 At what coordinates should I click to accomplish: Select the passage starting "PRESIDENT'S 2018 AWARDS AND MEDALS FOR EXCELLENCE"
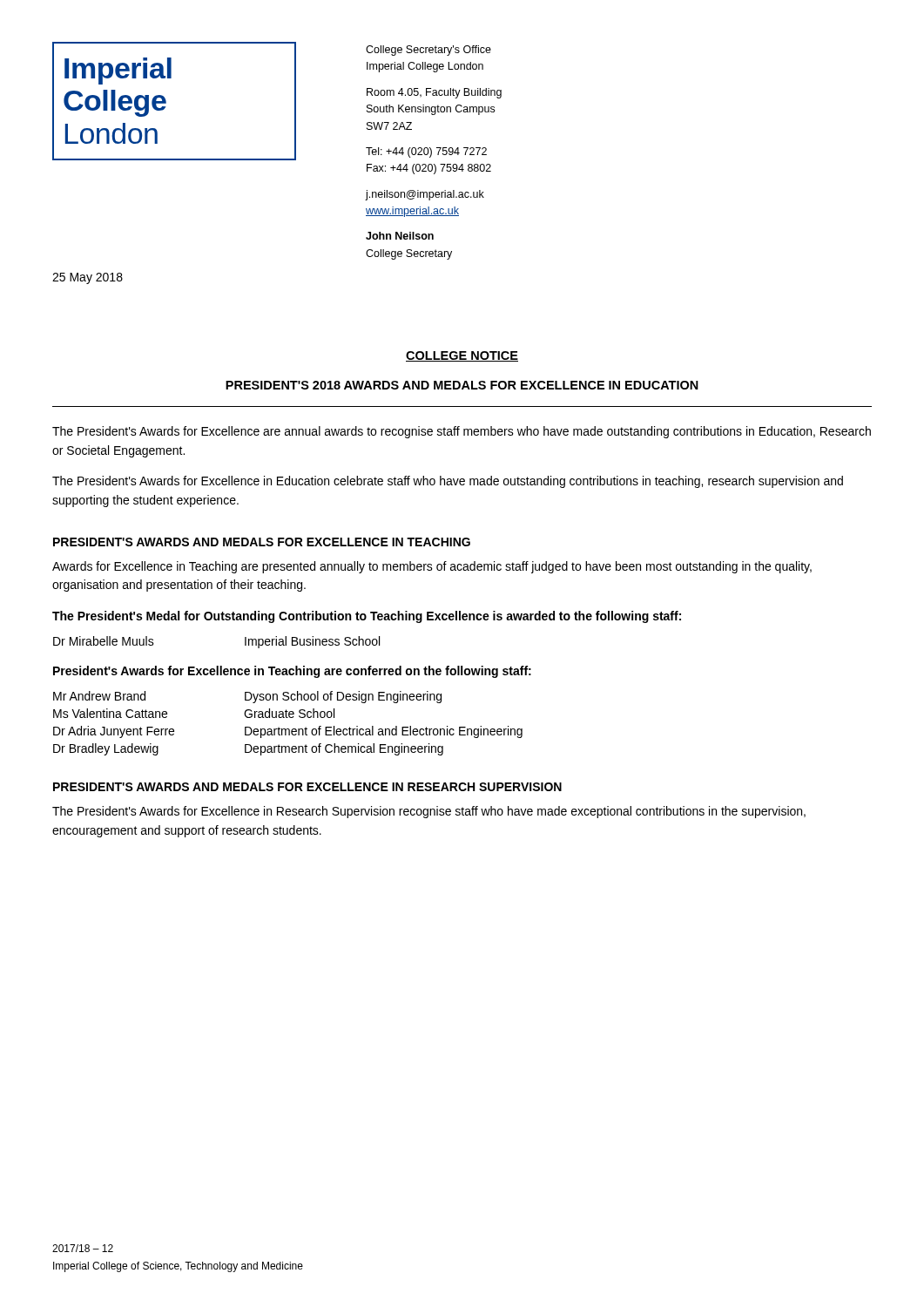(462, 385)
